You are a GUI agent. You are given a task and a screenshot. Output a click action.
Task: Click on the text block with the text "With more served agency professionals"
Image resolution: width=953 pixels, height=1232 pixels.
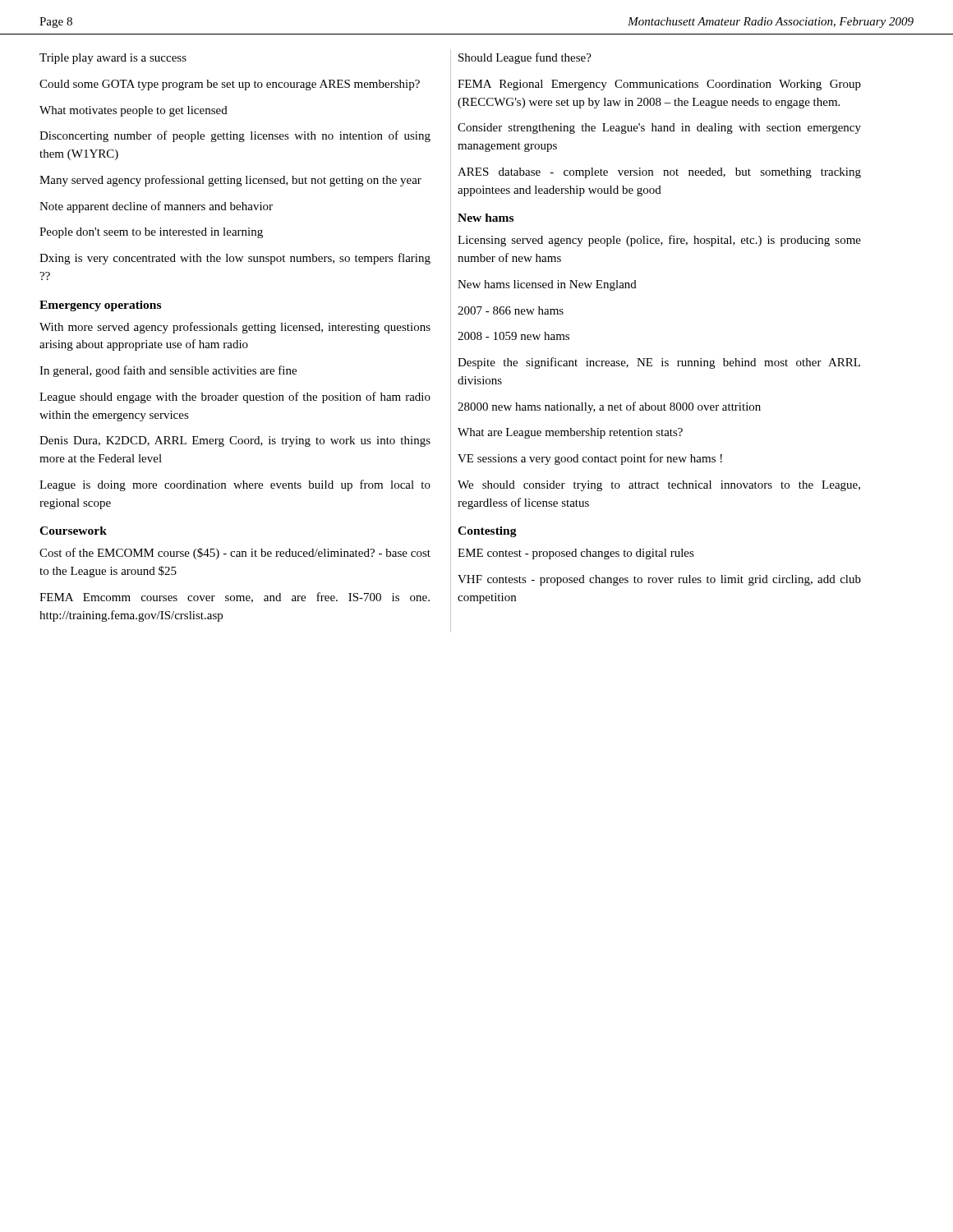pos(235,335)
